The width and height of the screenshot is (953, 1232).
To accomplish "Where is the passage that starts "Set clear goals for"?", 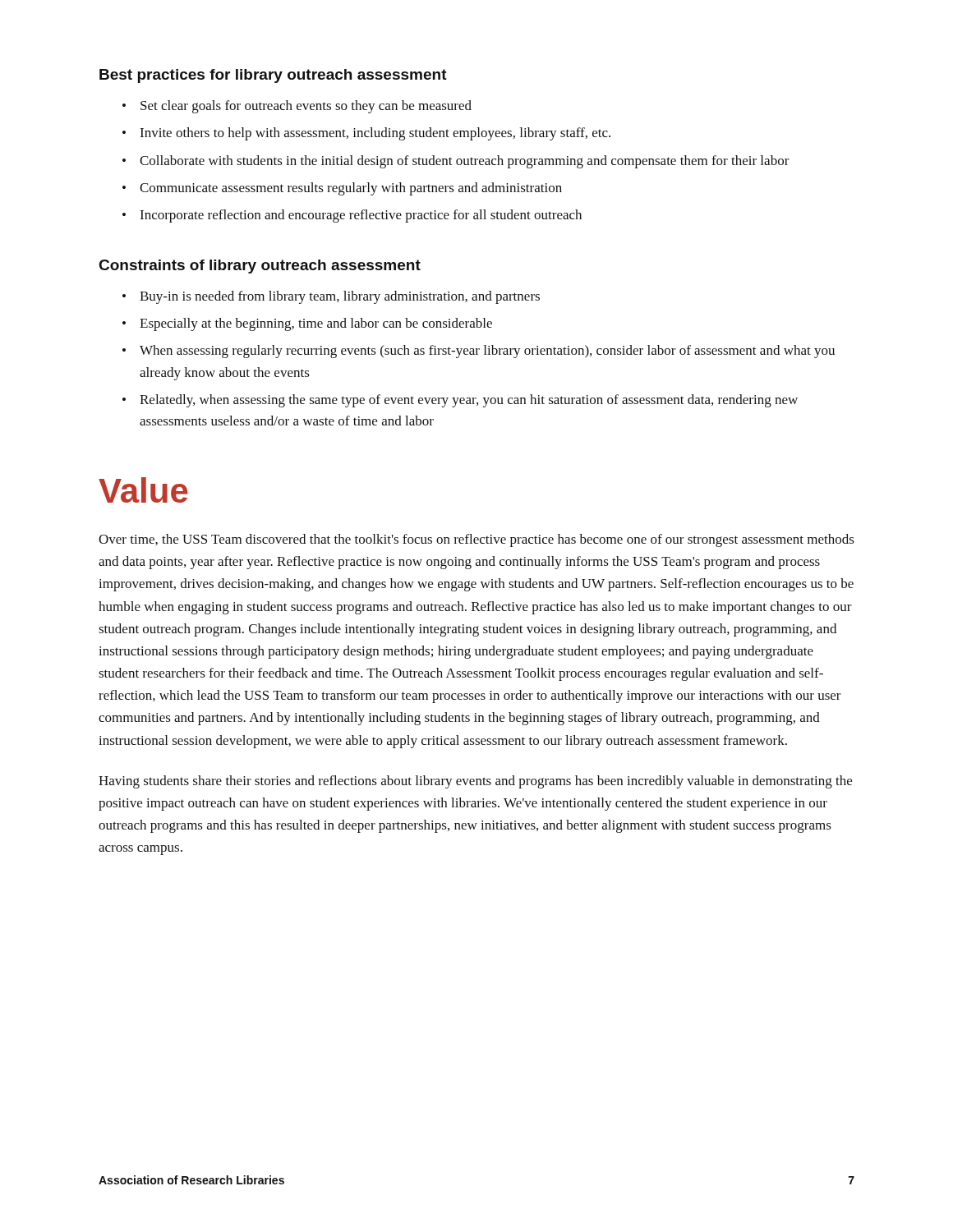I will pyautogui.click(x=306, y=106).
